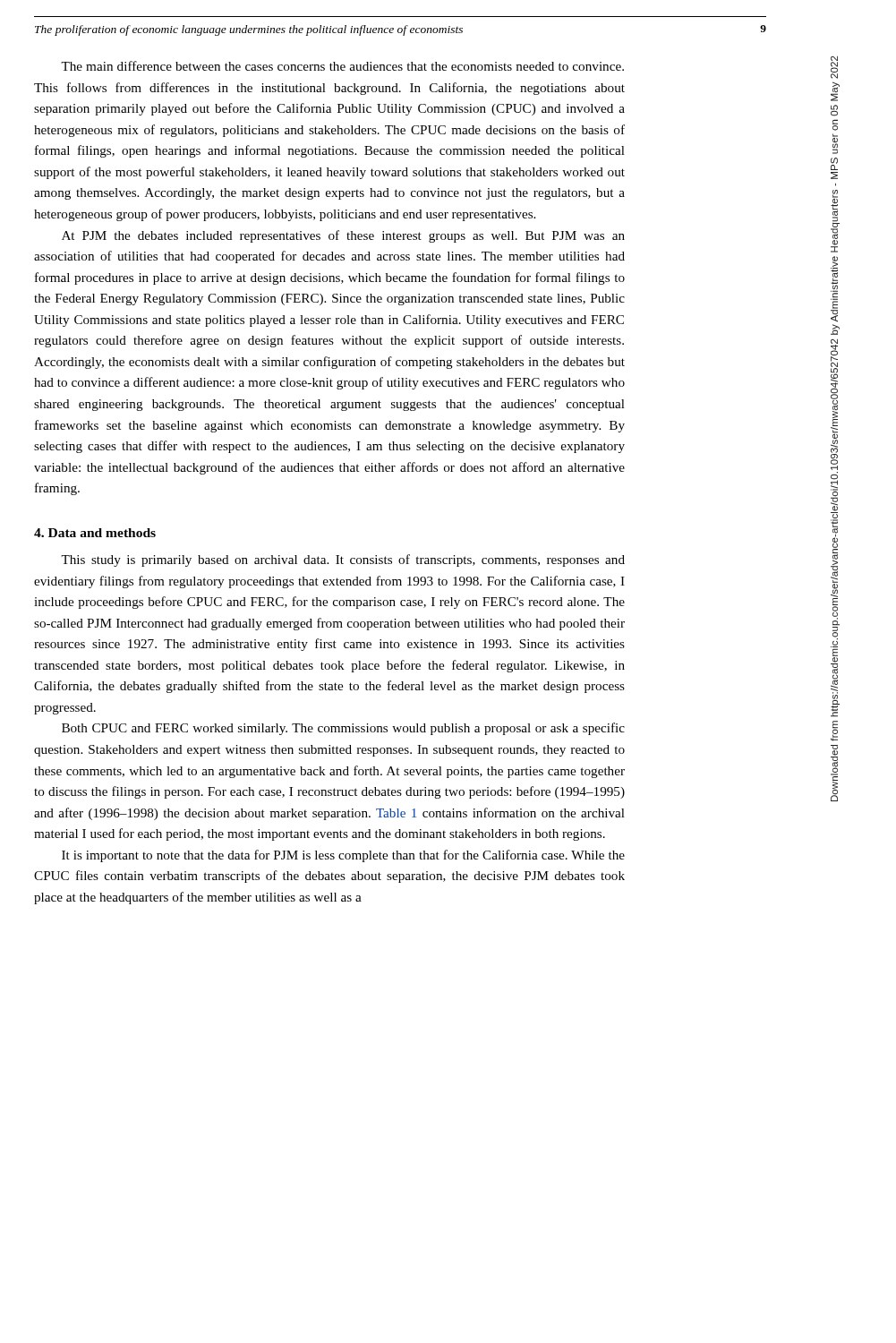Point to the block beginning "At PJM the debates included"

tap(329, 361)
